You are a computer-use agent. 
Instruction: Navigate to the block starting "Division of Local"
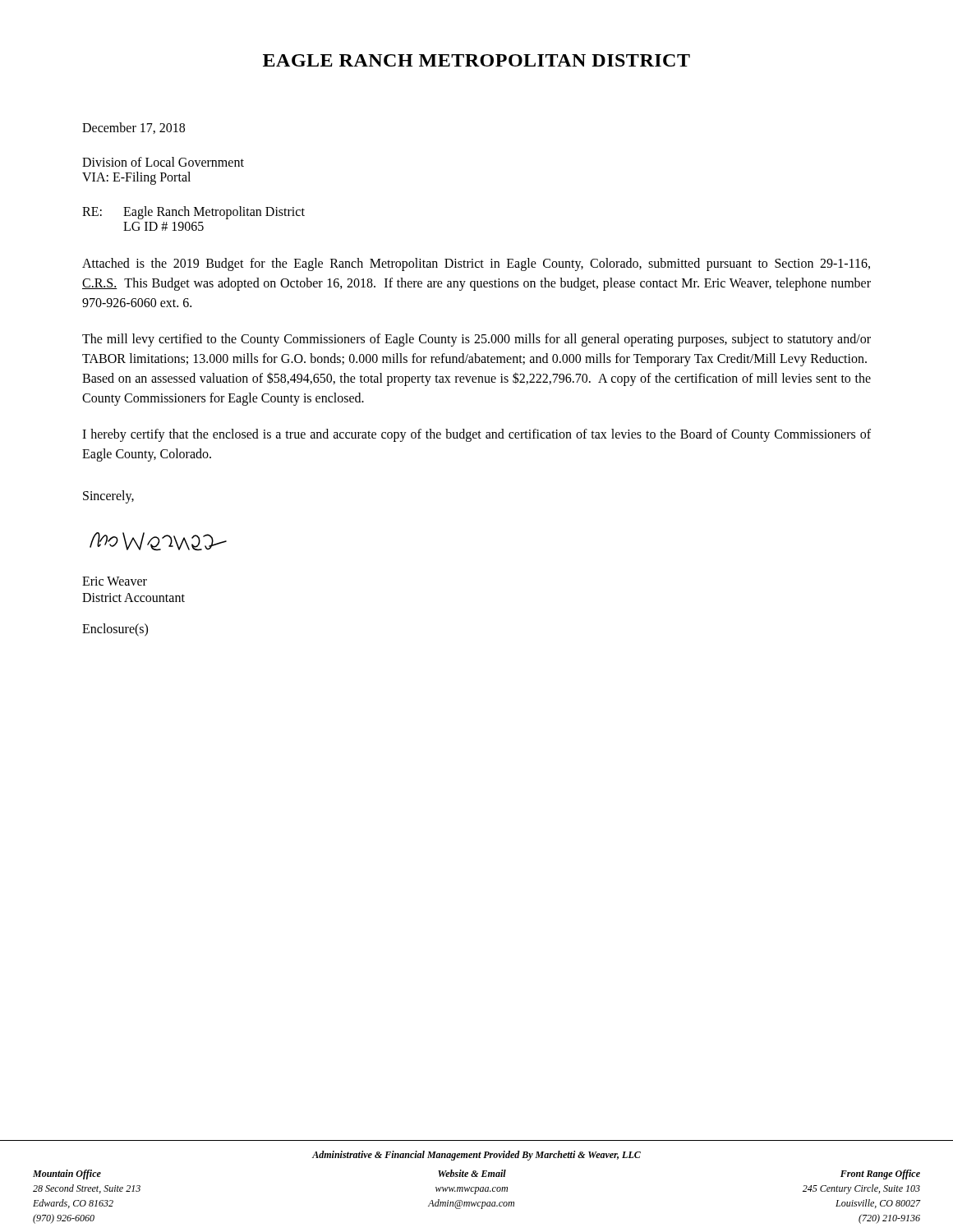[163, 170]
